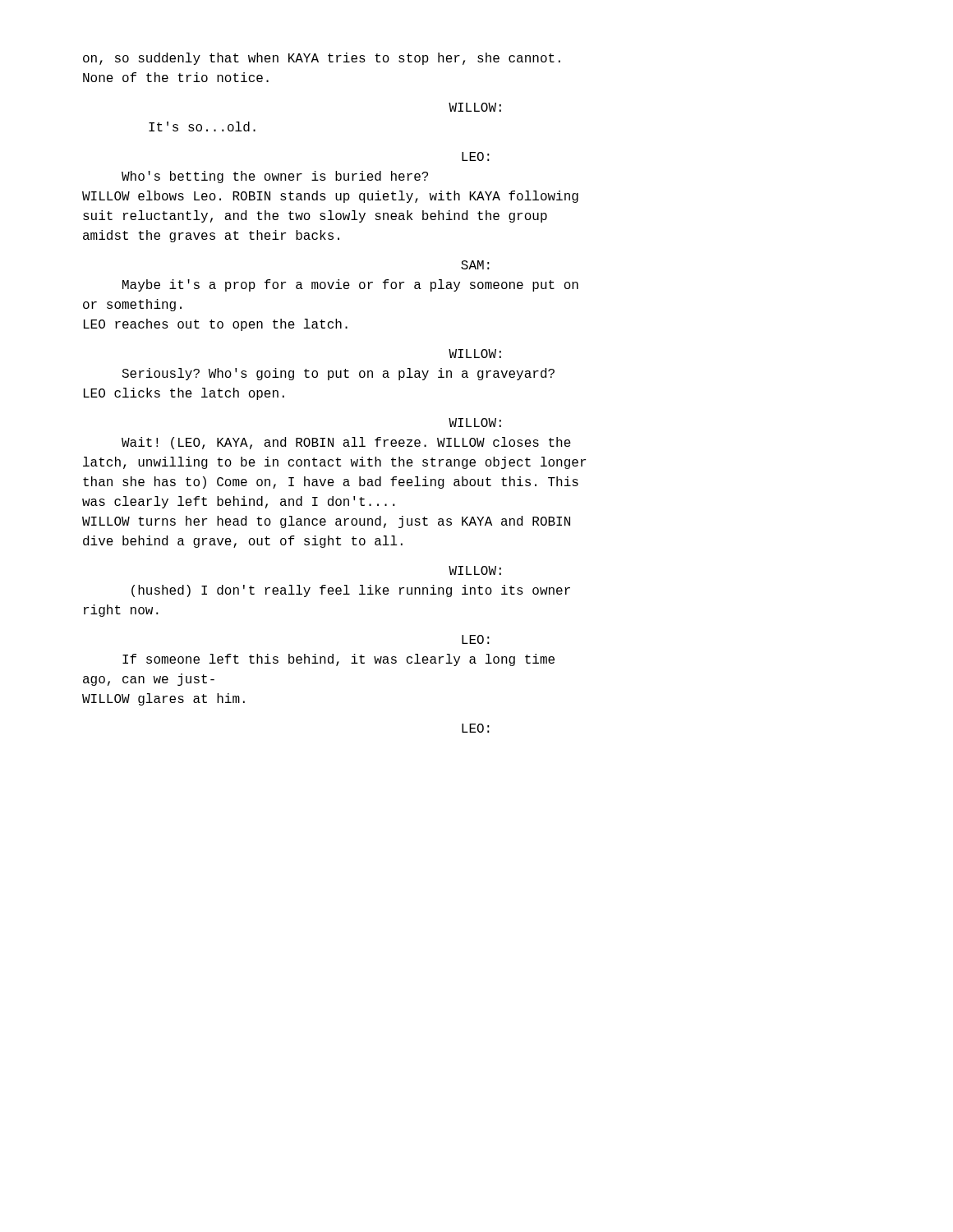This screenshot has height=1232, width=953.
Task: Click on the text starting "on, so suddenly that when"
Action: click(x=323, y=69)
